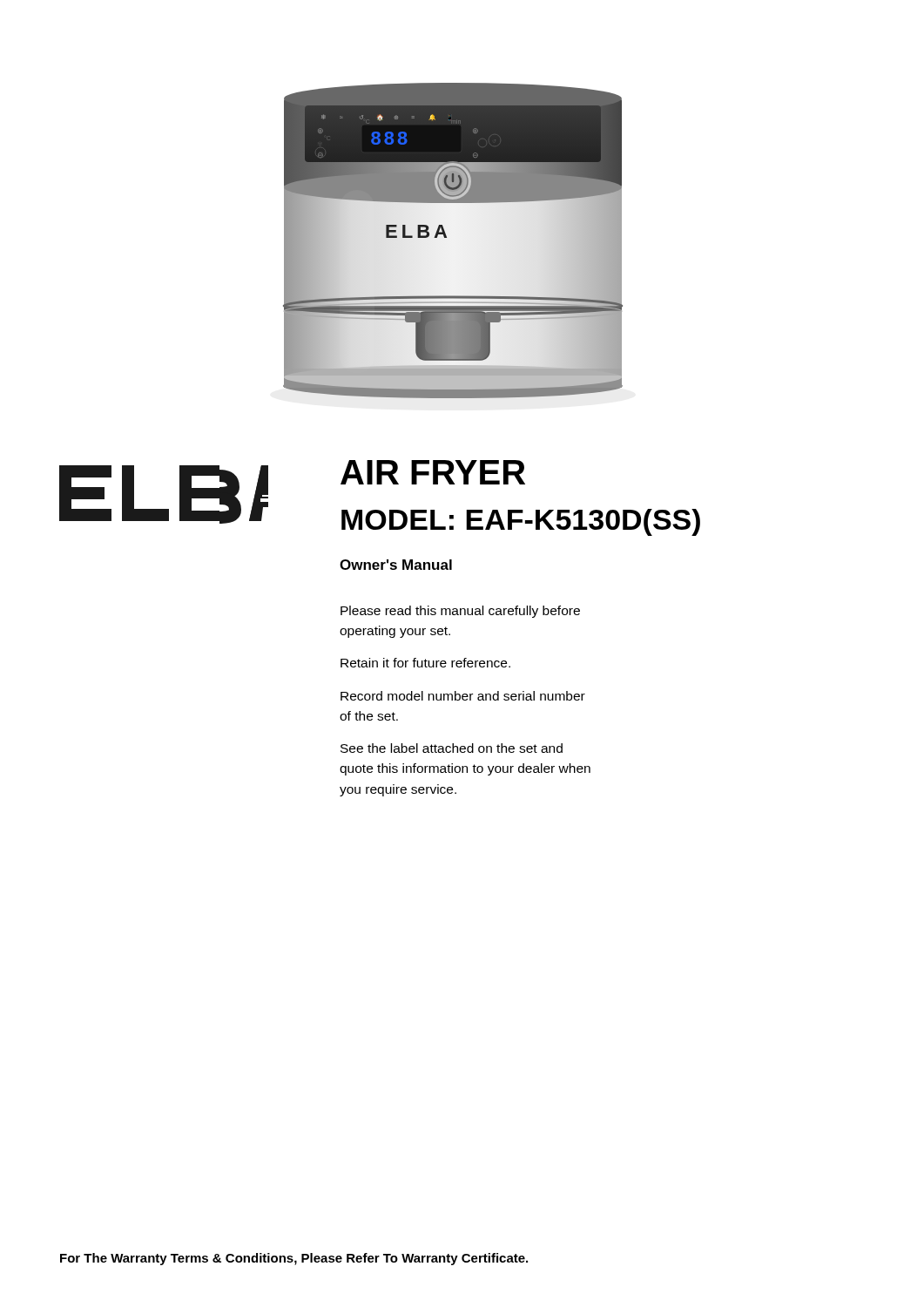Find the text starting "AIR FRYER"
Viewport: 924px width, 1307px height.
pyautogui.click(x=433, y=472)
